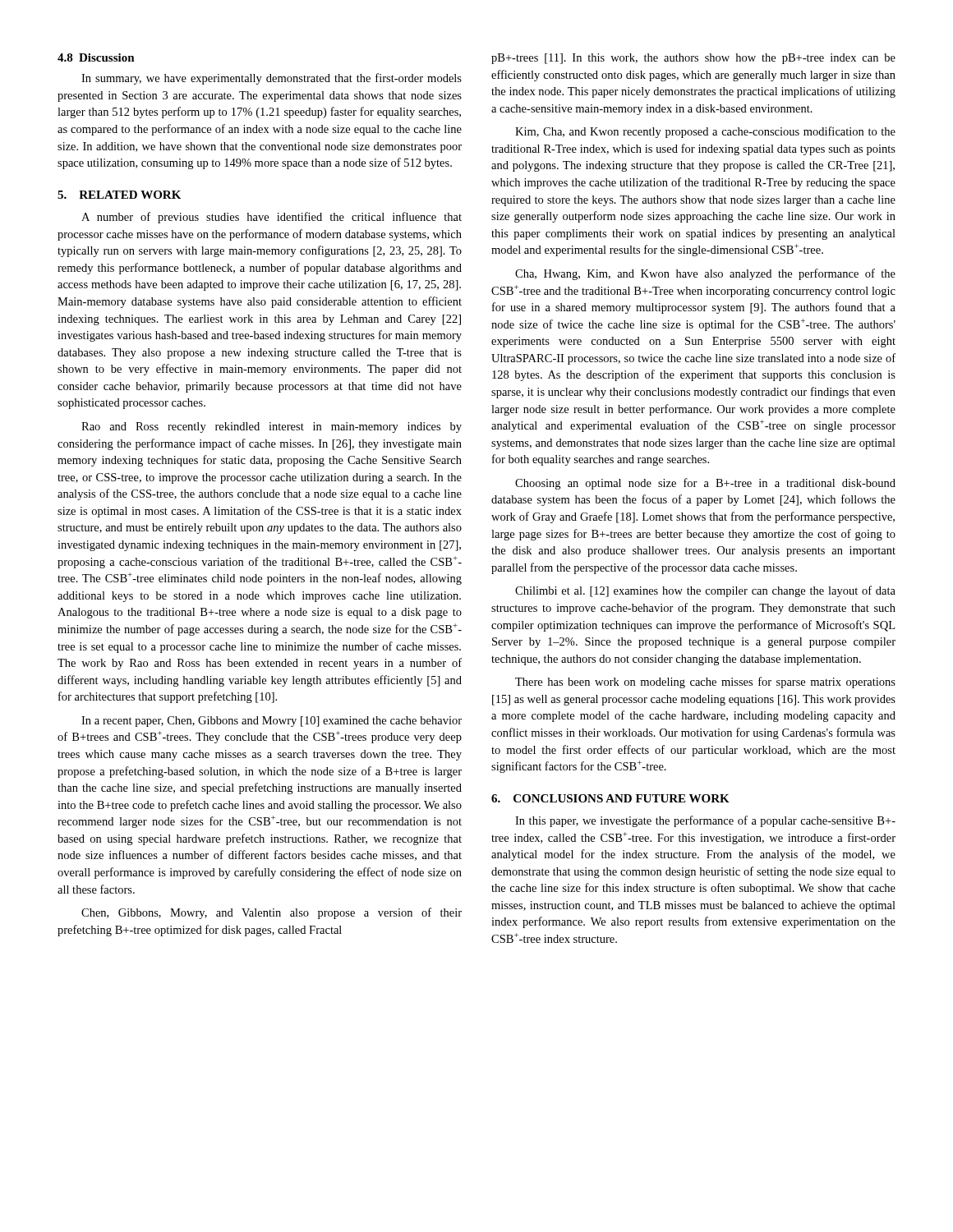953x1232 pixels.
Task: Point to the region starting "pB+-trees [11]. In this"
Action: tap(693, 83)
